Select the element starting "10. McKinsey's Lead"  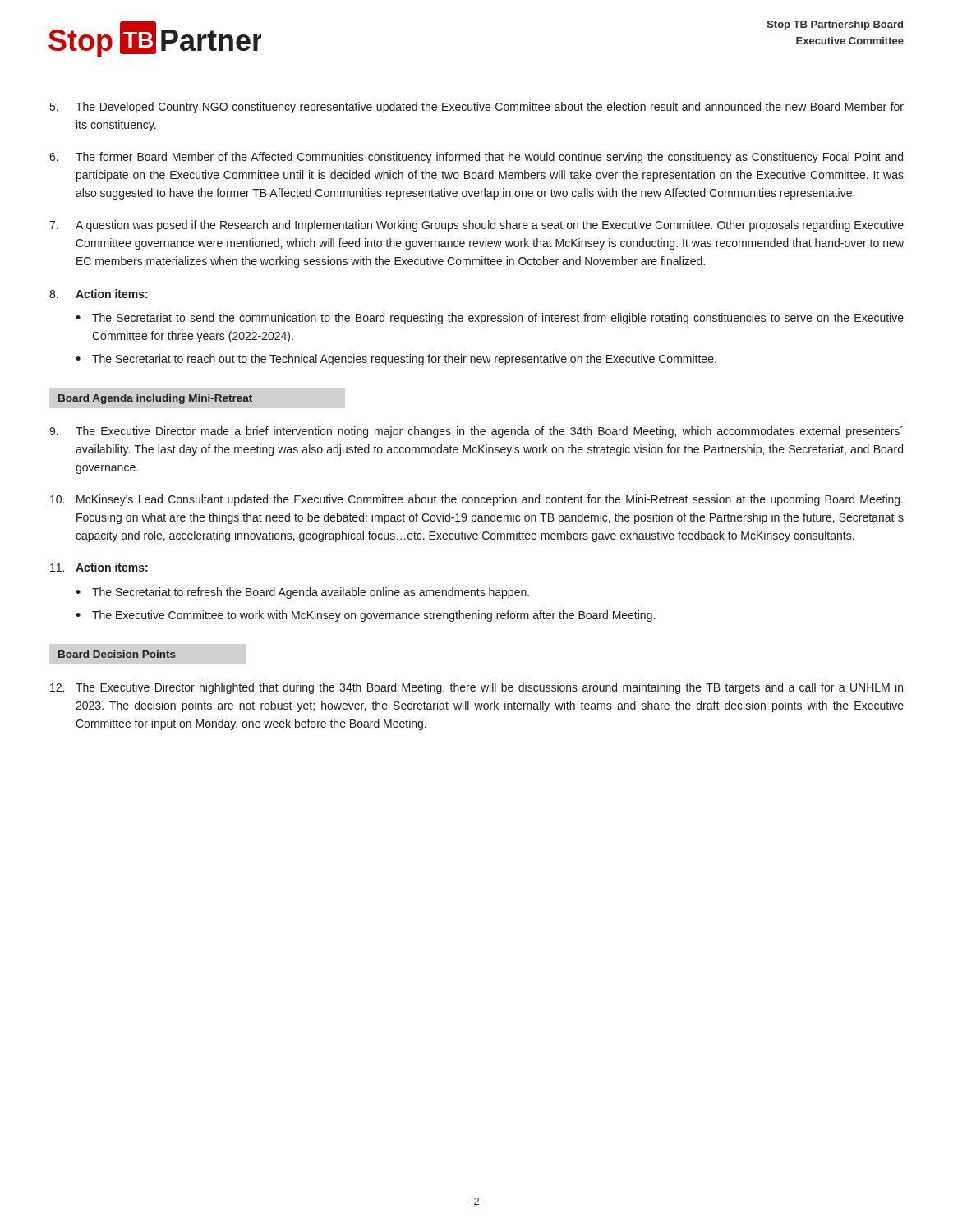(476, 518)
